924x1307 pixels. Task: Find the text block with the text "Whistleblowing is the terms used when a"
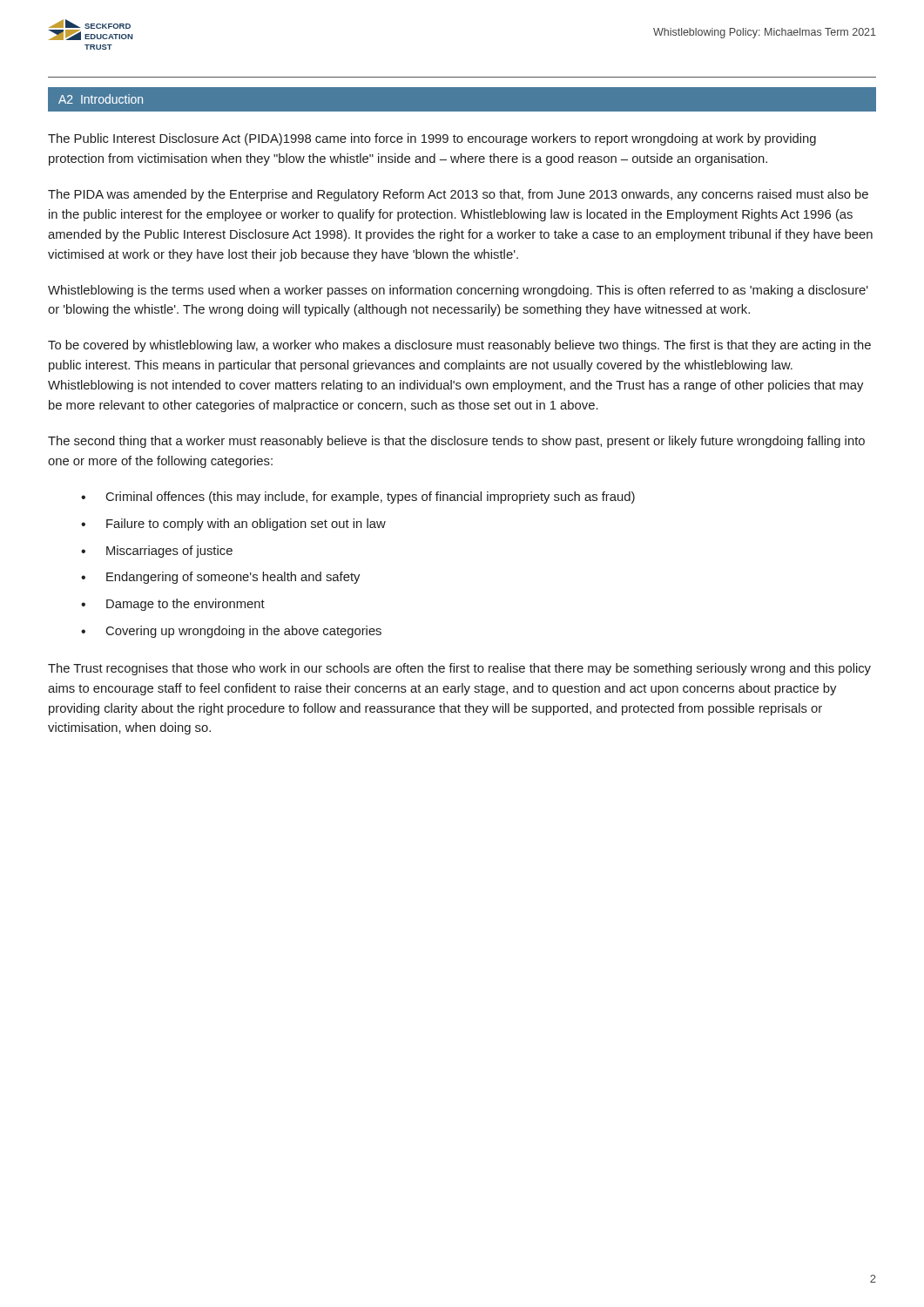[x=458, y=300]
